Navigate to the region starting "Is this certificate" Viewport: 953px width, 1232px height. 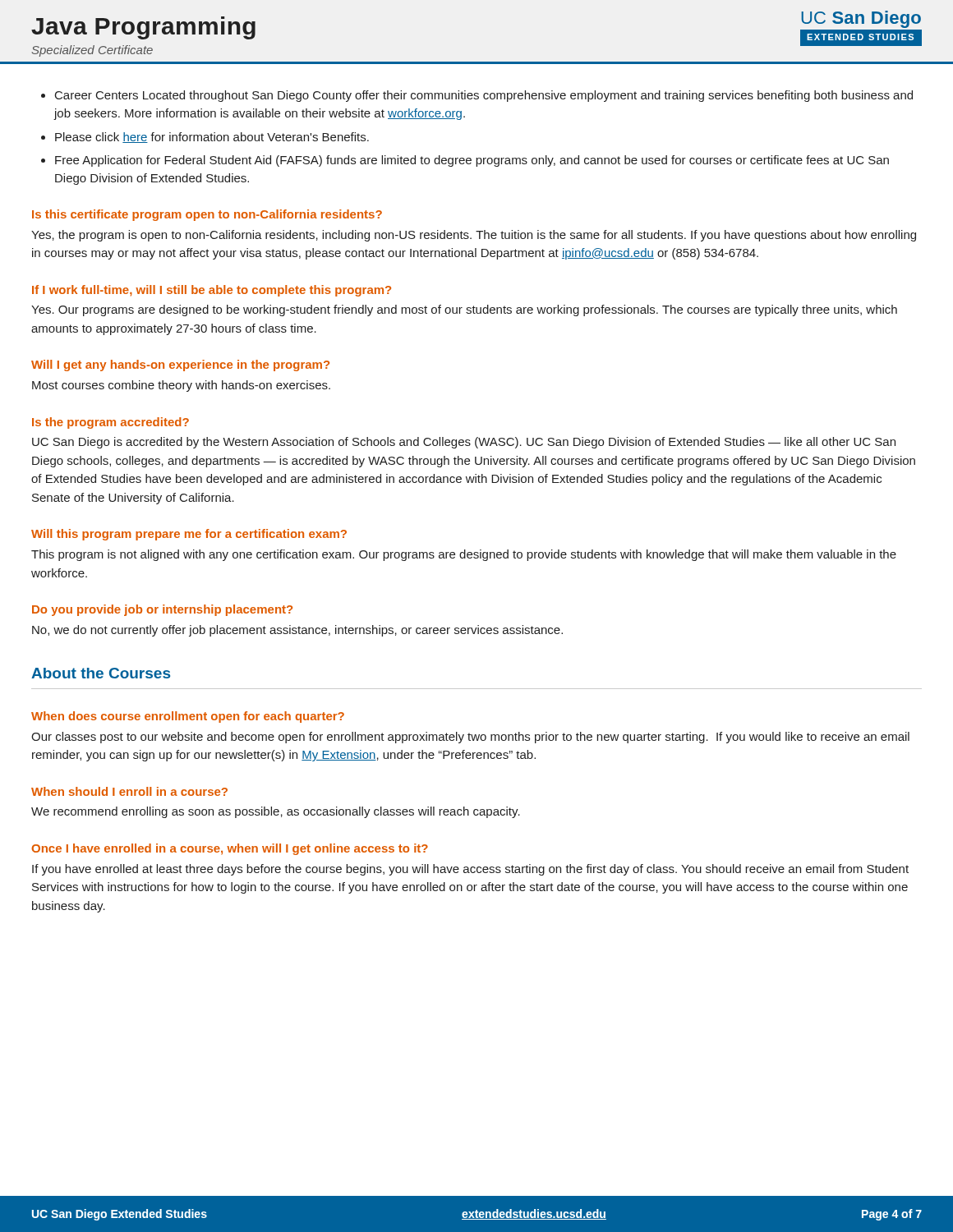[207, 214]
